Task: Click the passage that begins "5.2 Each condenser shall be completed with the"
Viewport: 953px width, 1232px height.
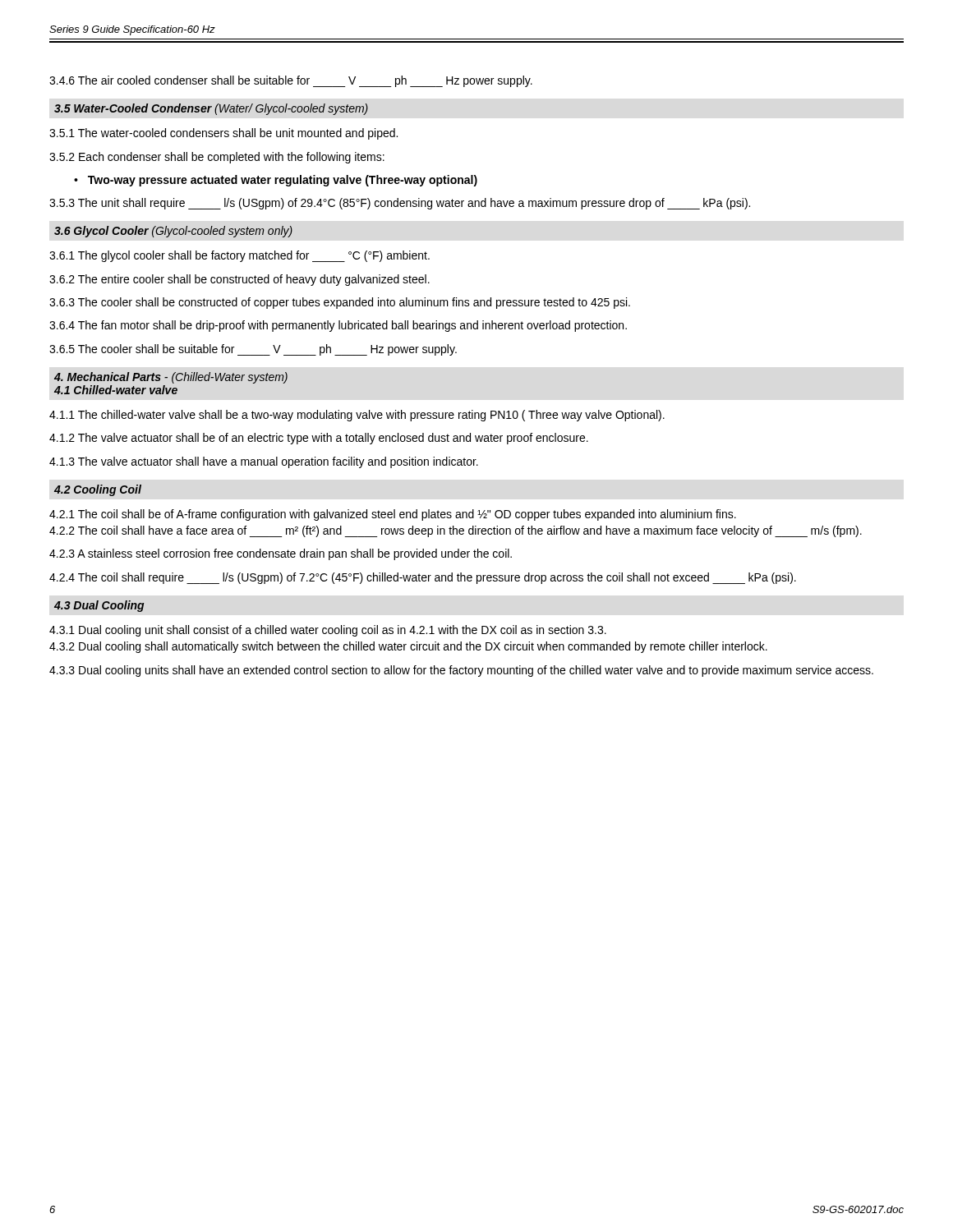Action: tap(217, 157)
